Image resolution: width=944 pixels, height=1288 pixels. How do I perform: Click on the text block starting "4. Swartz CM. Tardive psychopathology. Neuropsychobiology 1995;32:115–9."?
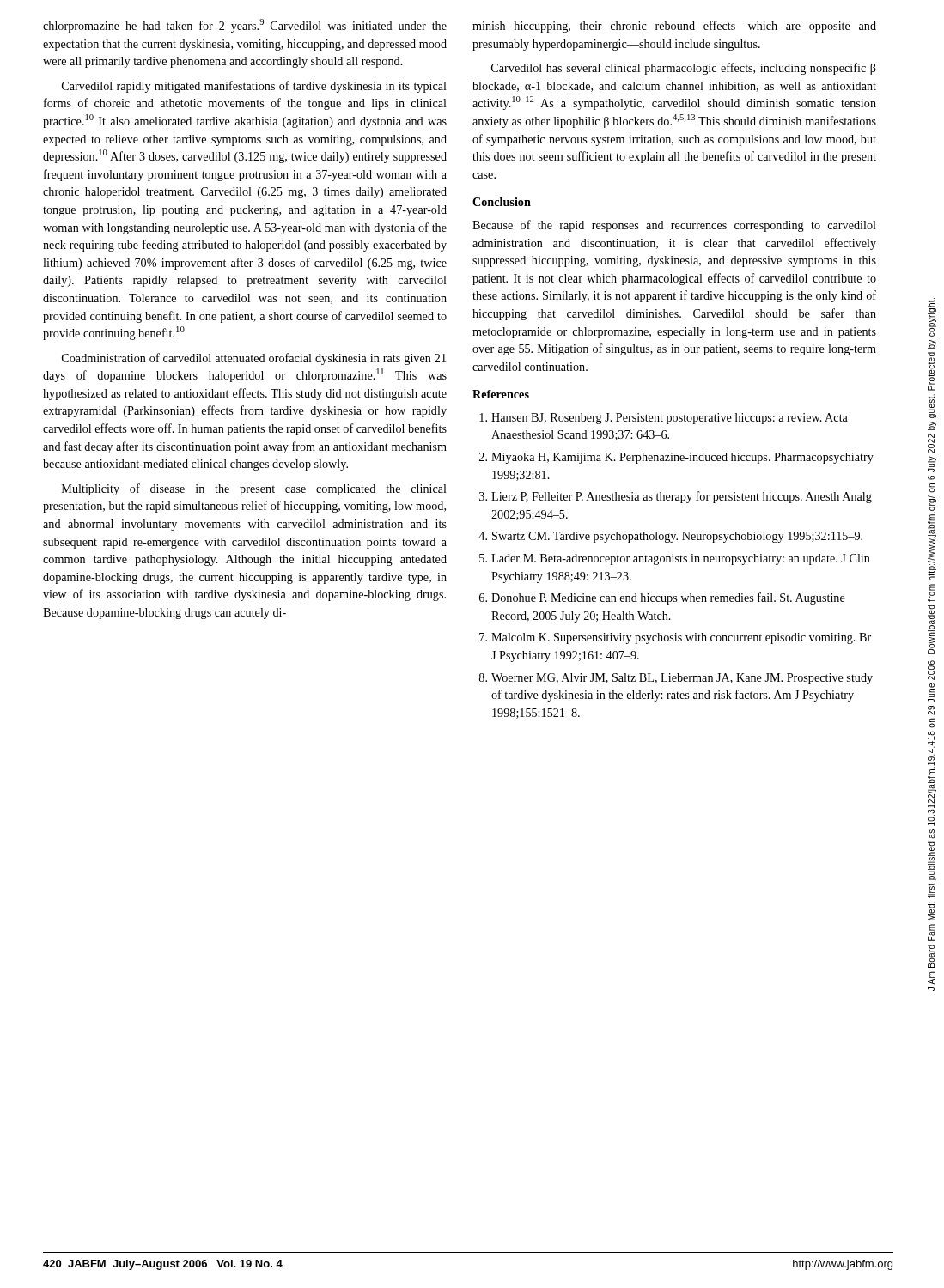click(x=674, y=536)
